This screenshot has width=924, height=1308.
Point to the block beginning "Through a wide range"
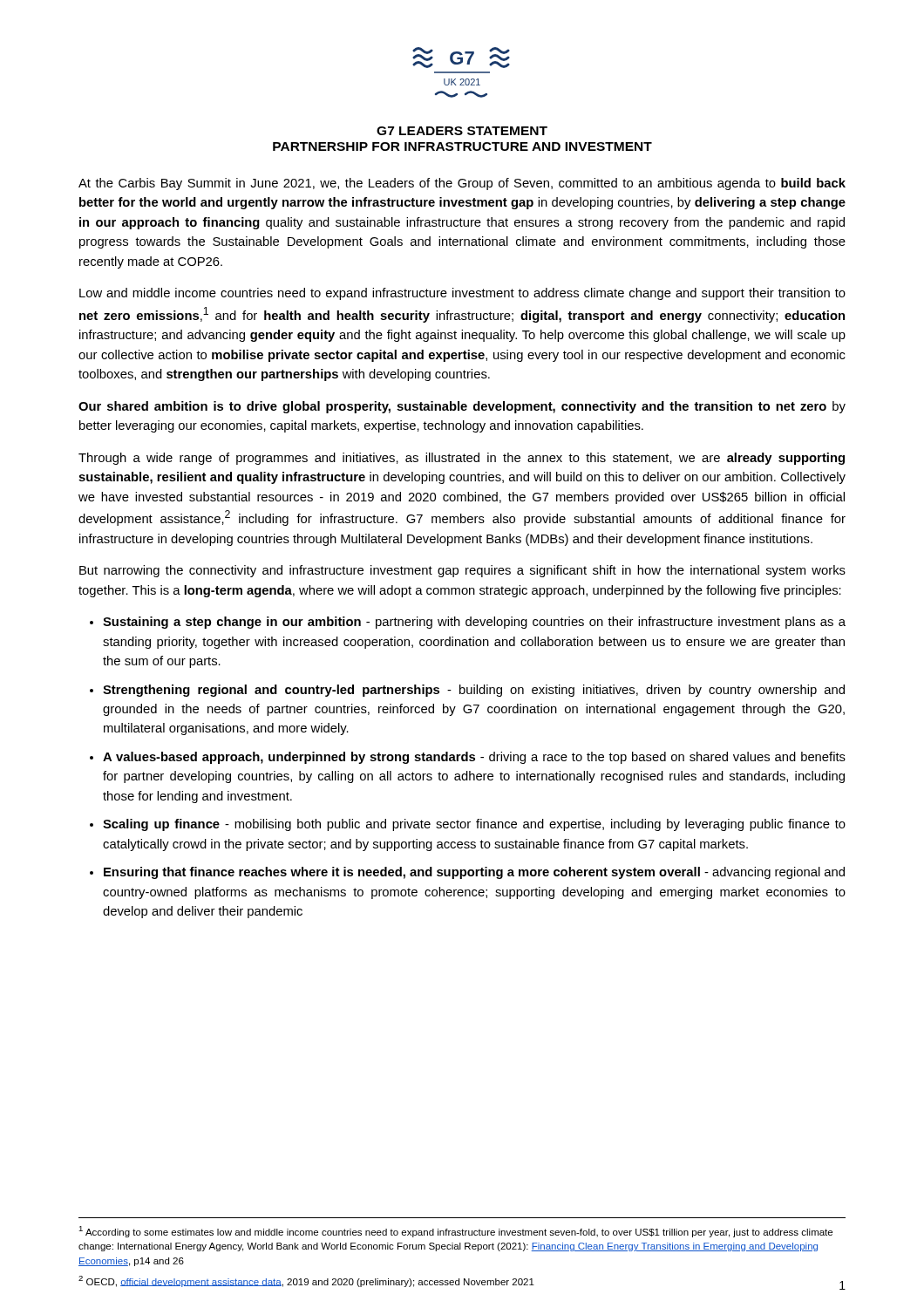click(x=462, y=498)
